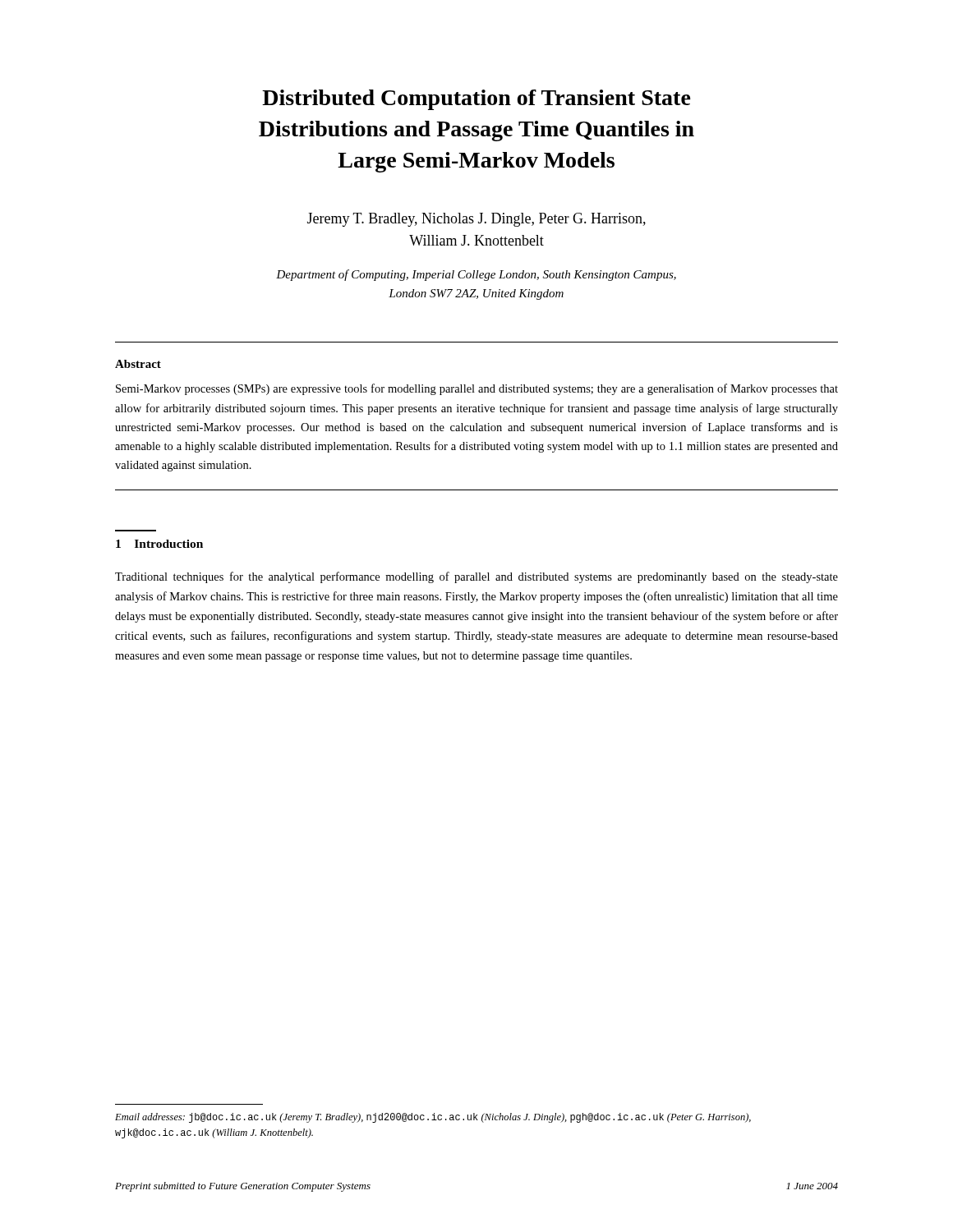Select the footnote

point(433,1125)
